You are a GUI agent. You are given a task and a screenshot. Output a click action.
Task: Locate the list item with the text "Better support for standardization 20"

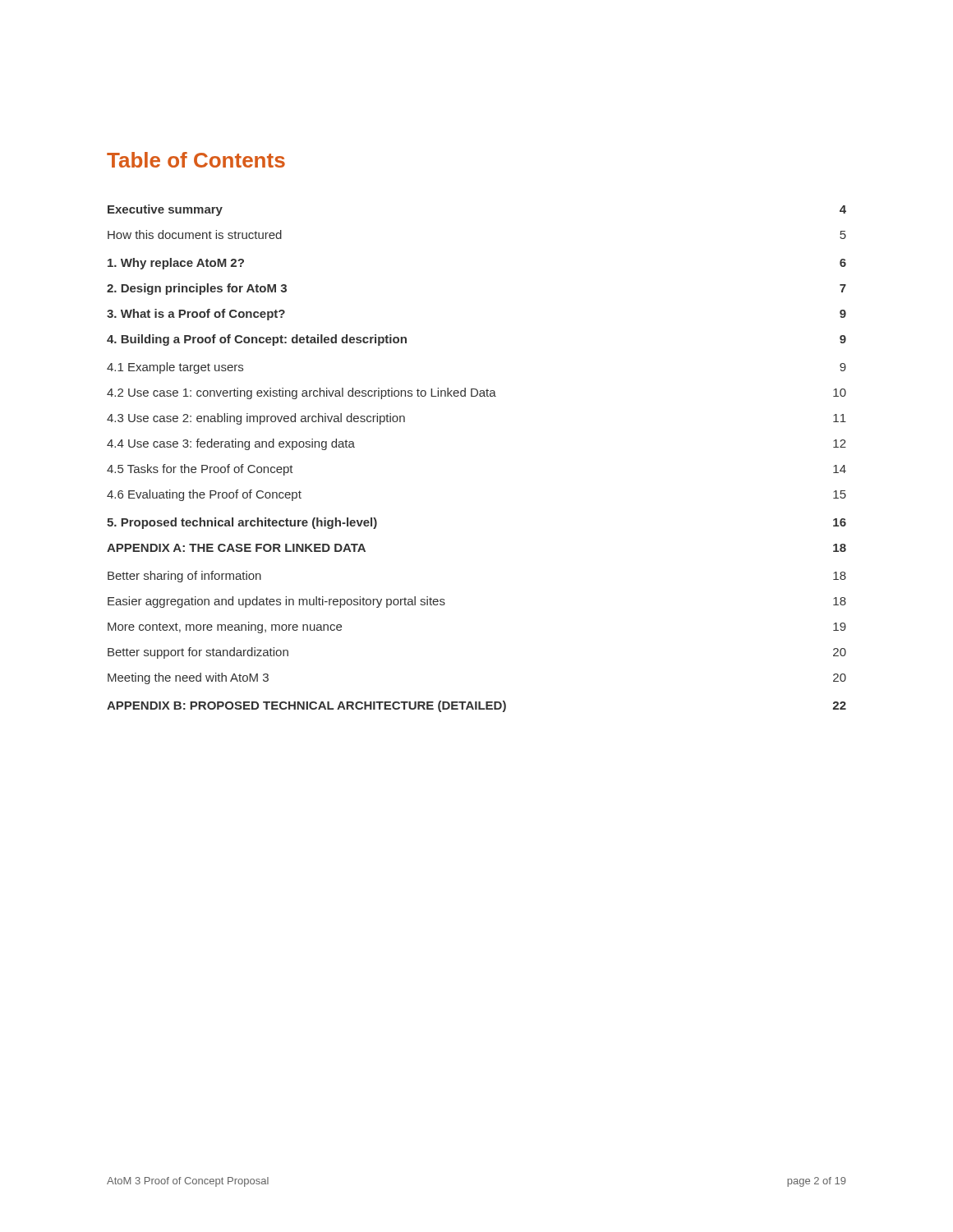[x=200, y=653]
